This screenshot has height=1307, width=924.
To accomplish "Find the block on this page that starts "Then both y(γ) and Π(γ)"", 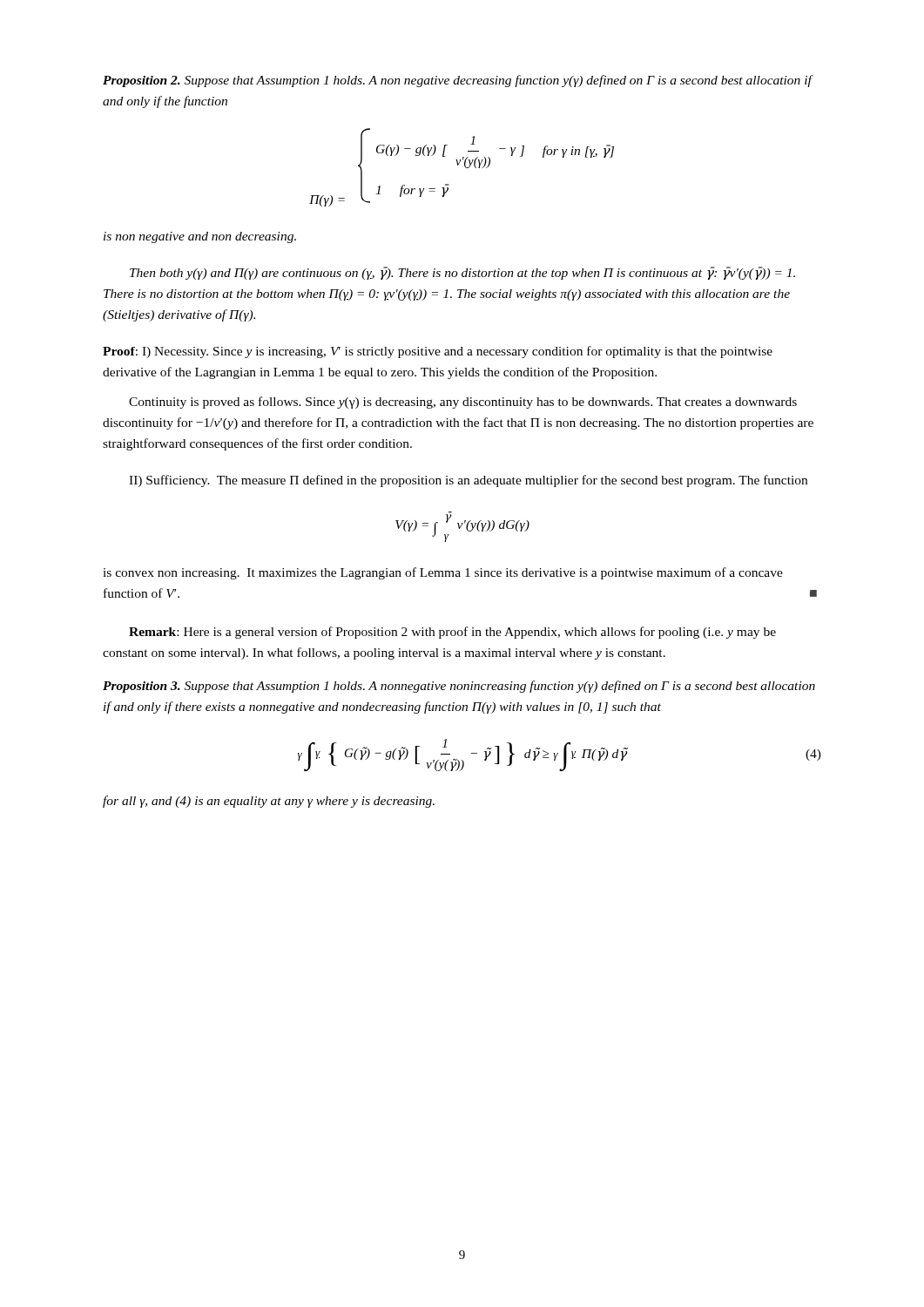I will pyautogui.click(x=450, y=293).
